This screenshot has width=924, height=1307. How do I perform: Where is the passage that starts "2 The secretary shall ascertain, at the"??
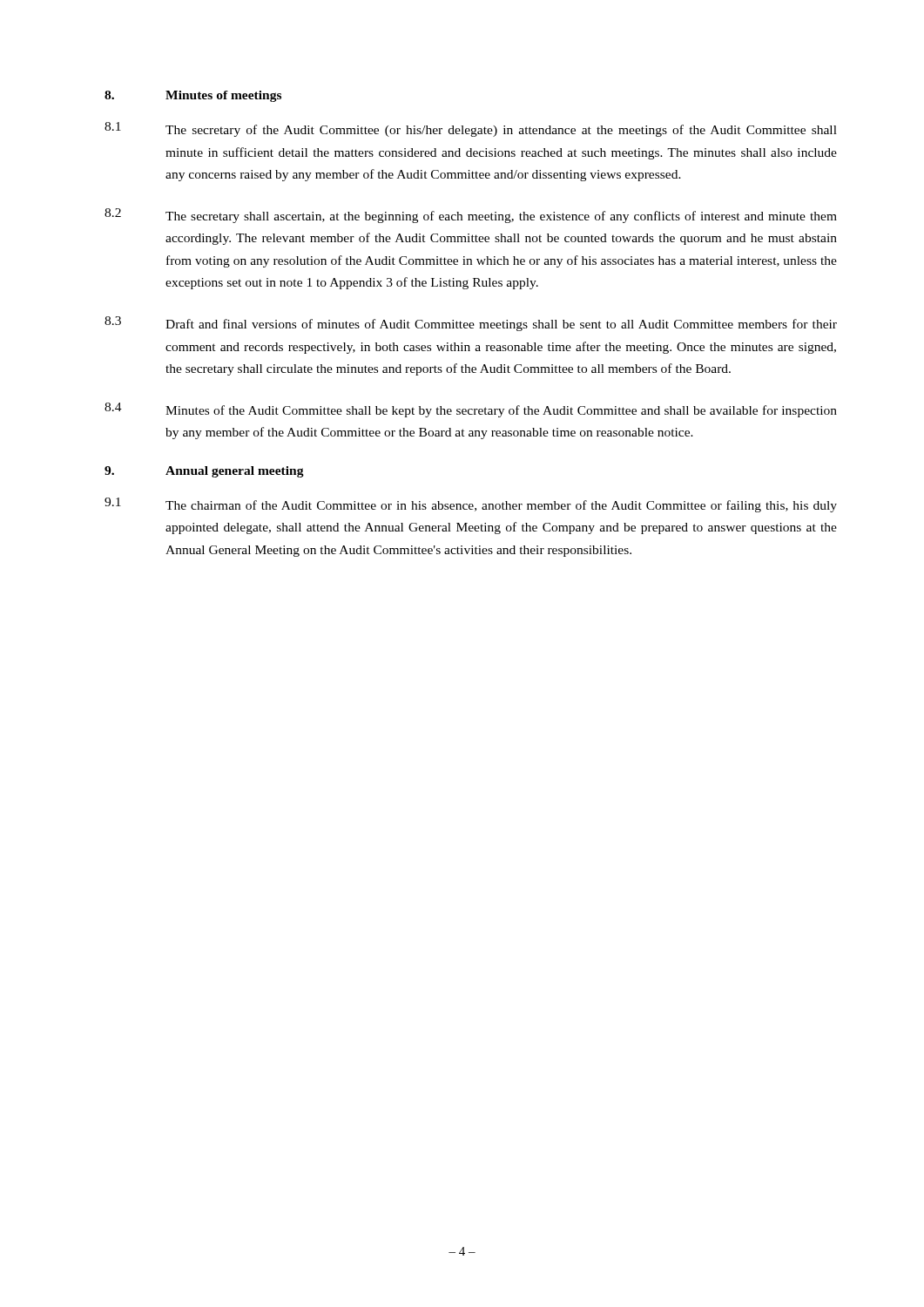click(471, 249)
